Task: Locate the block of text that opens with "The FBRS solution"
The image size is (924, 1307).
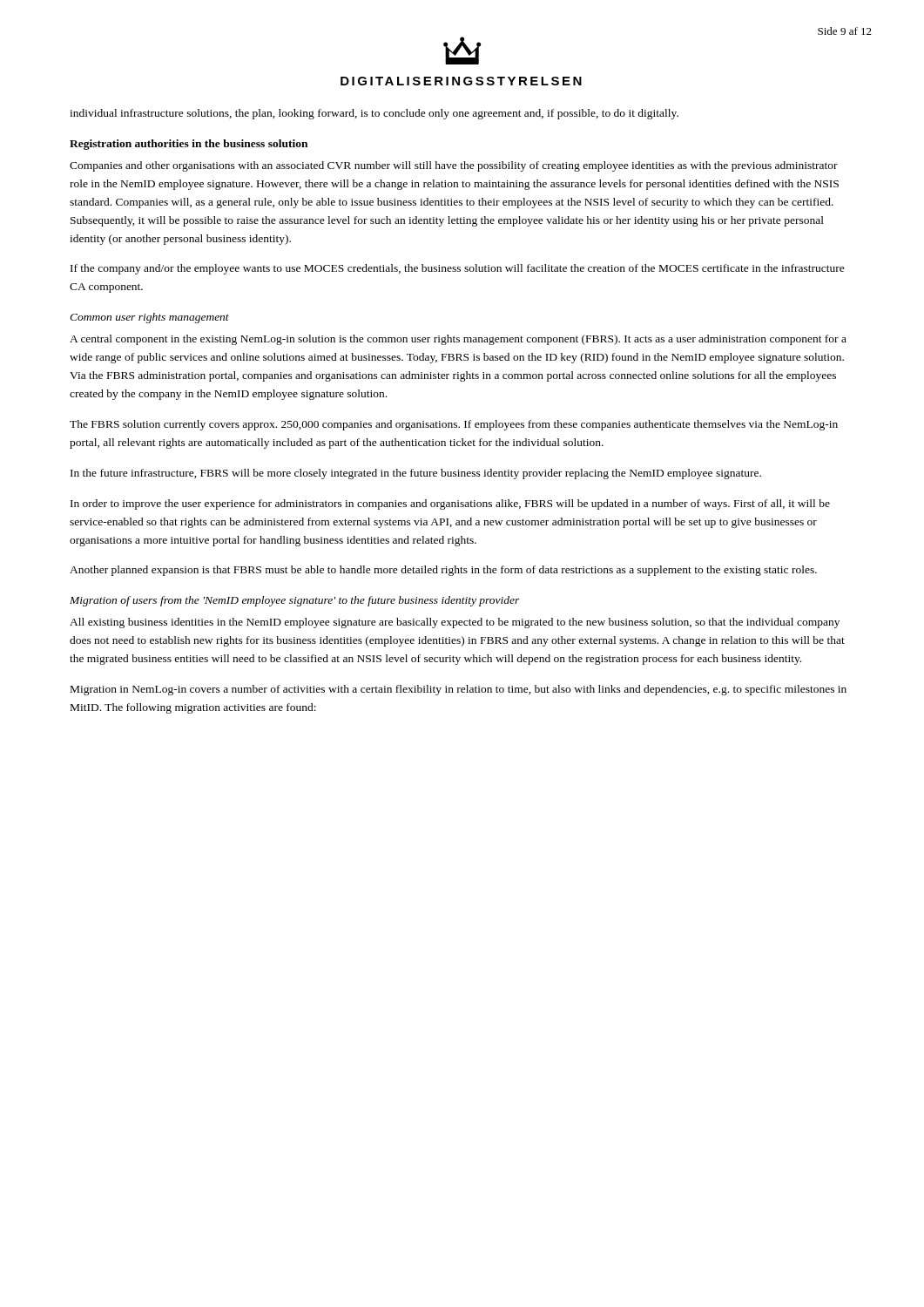Action: click(x=454, y=433)
